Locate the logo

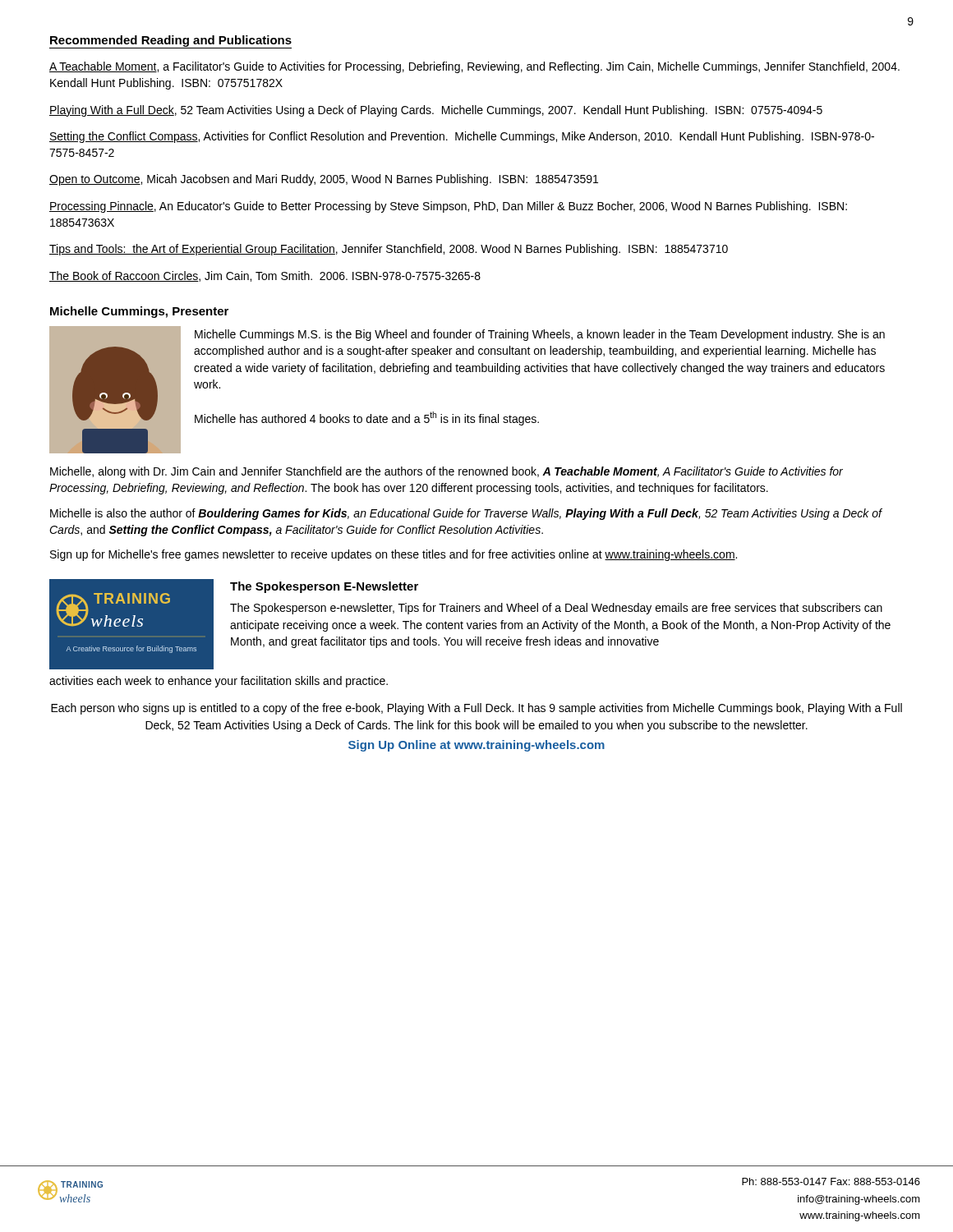coord(131,625)
